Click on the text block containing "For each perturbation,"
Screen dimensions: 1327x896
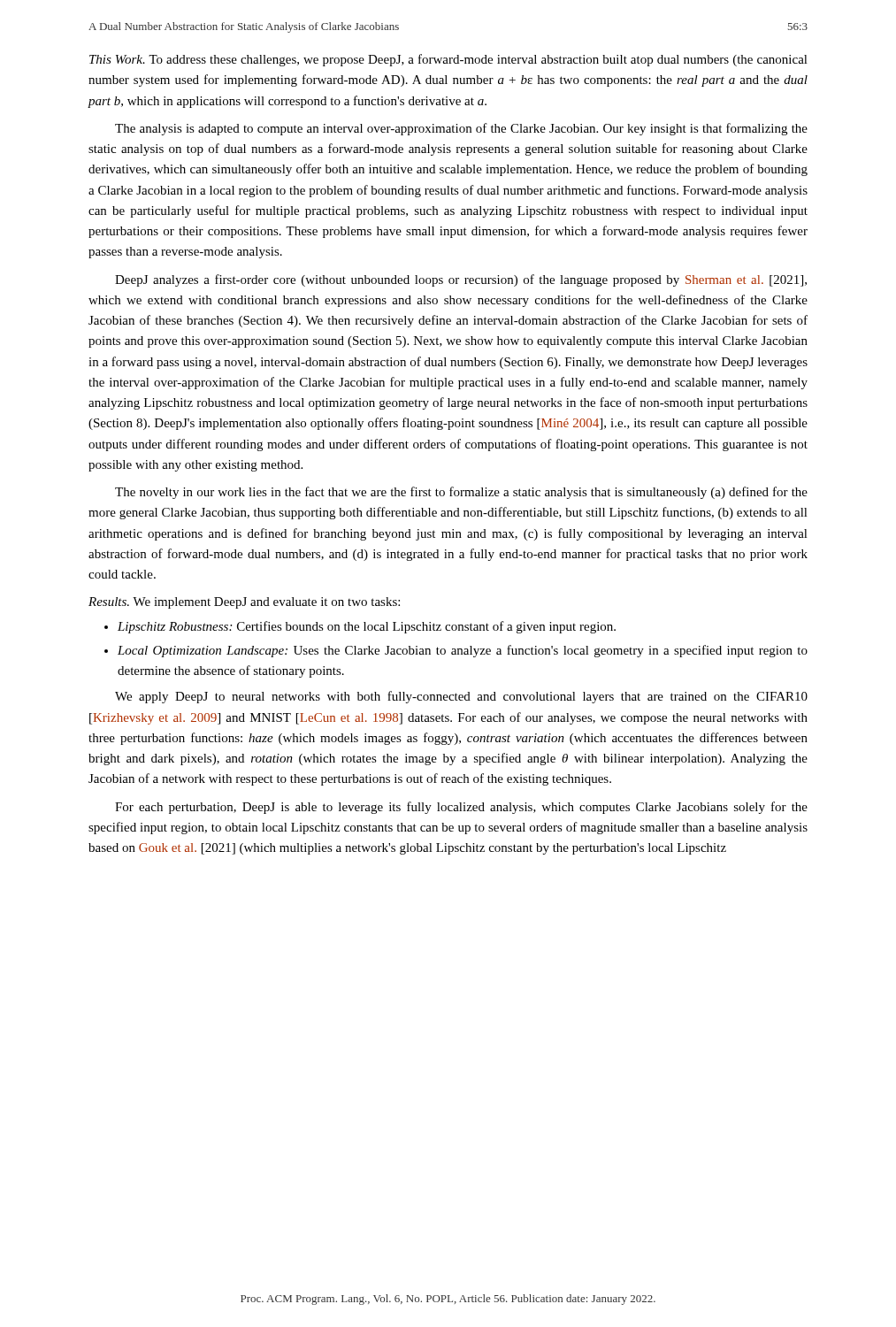click(448, 827)
